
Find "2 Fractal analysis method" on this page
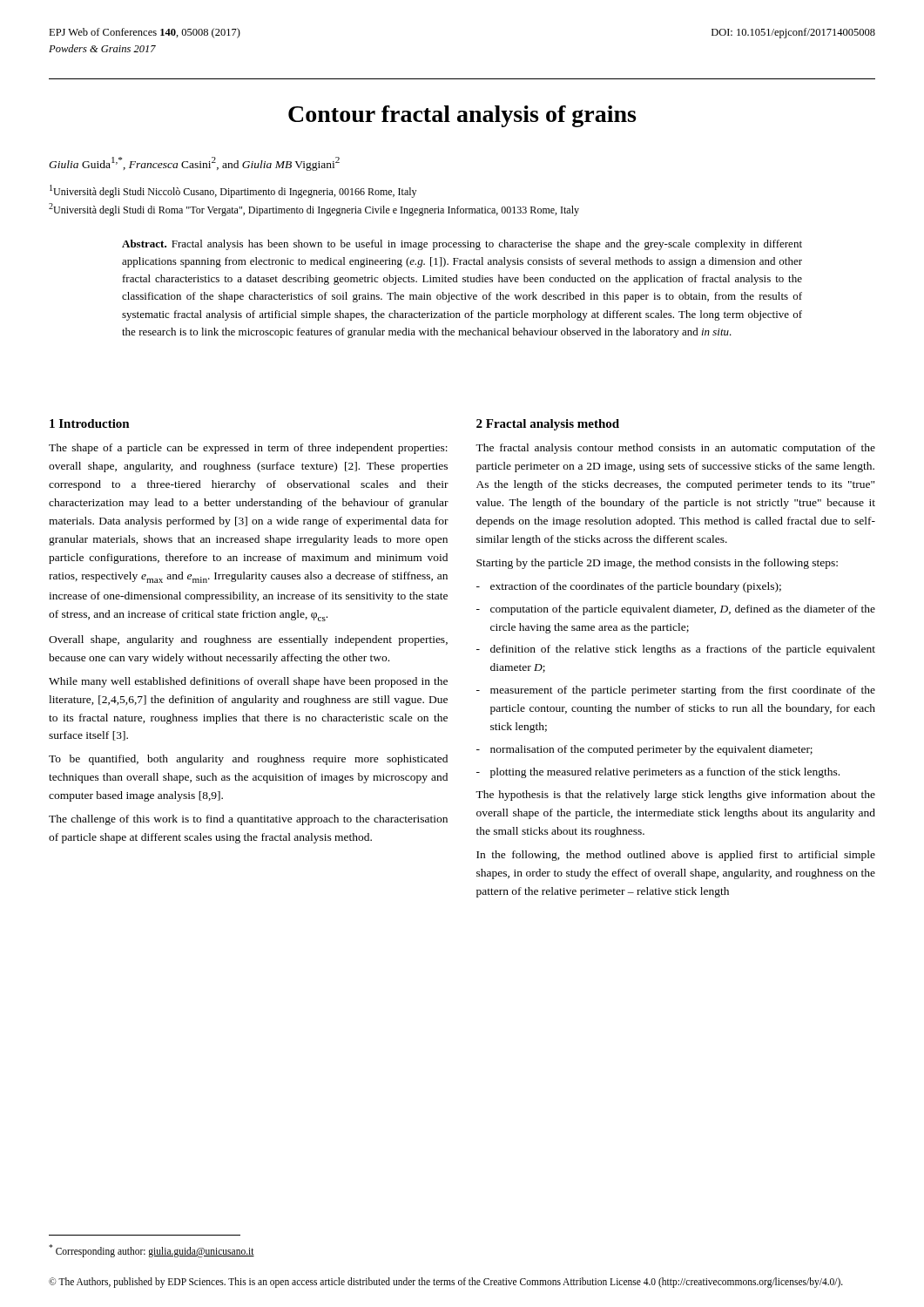point(548,425)
